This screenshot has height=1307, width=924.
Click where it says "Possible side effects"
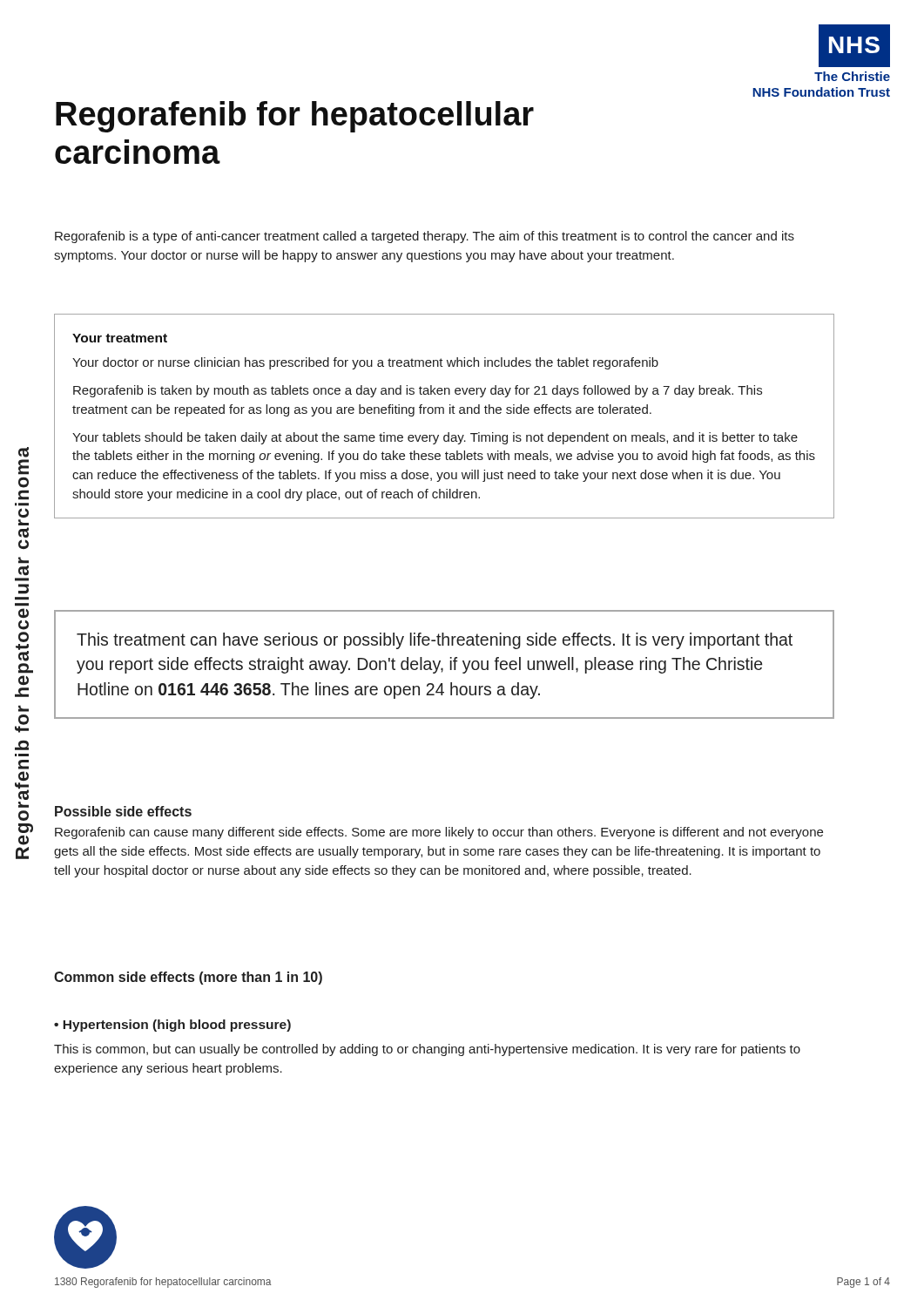point(123,812)
